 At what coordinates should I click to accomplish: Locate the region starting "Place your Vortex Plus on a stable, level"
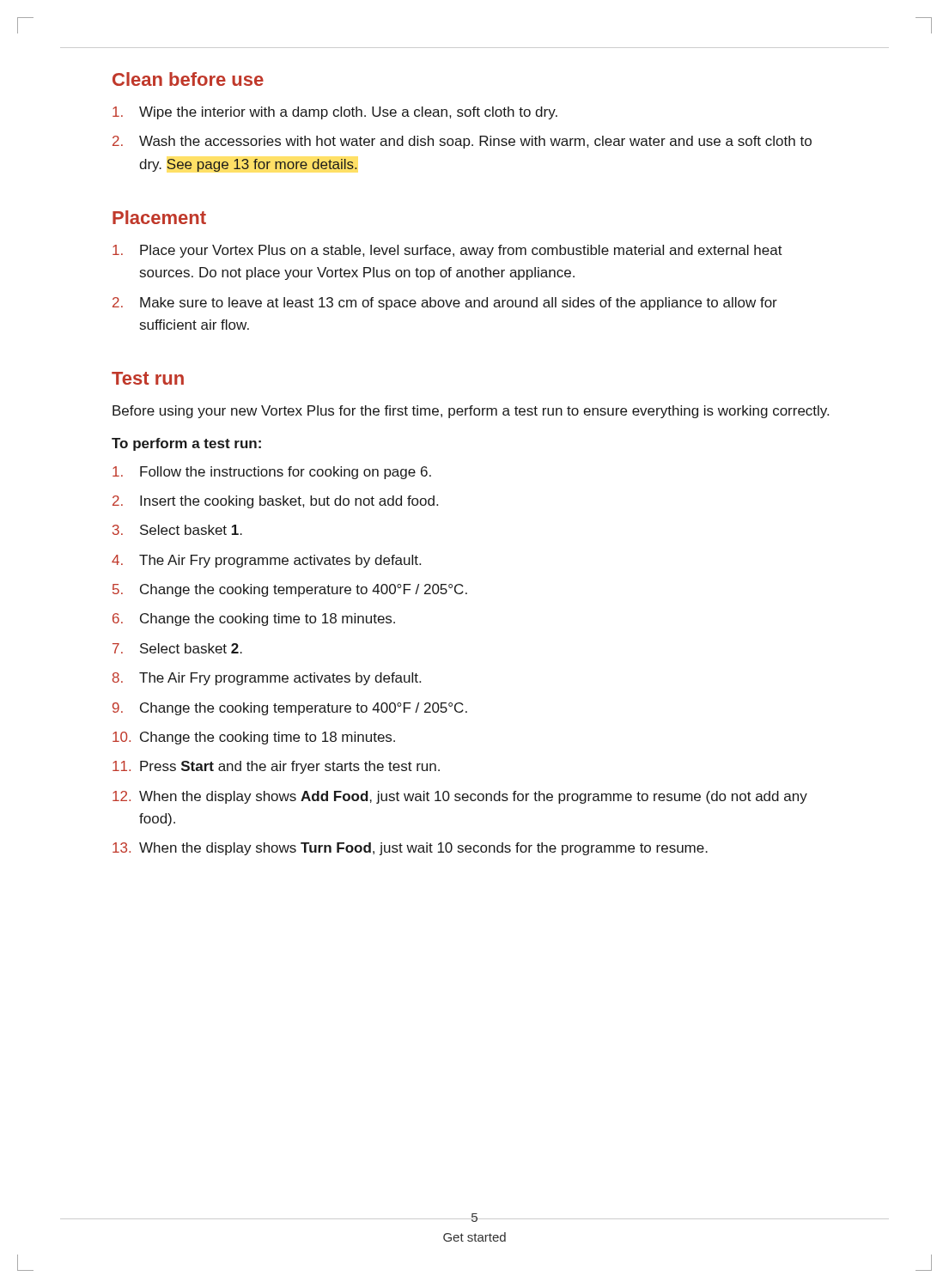click(474, 262)
